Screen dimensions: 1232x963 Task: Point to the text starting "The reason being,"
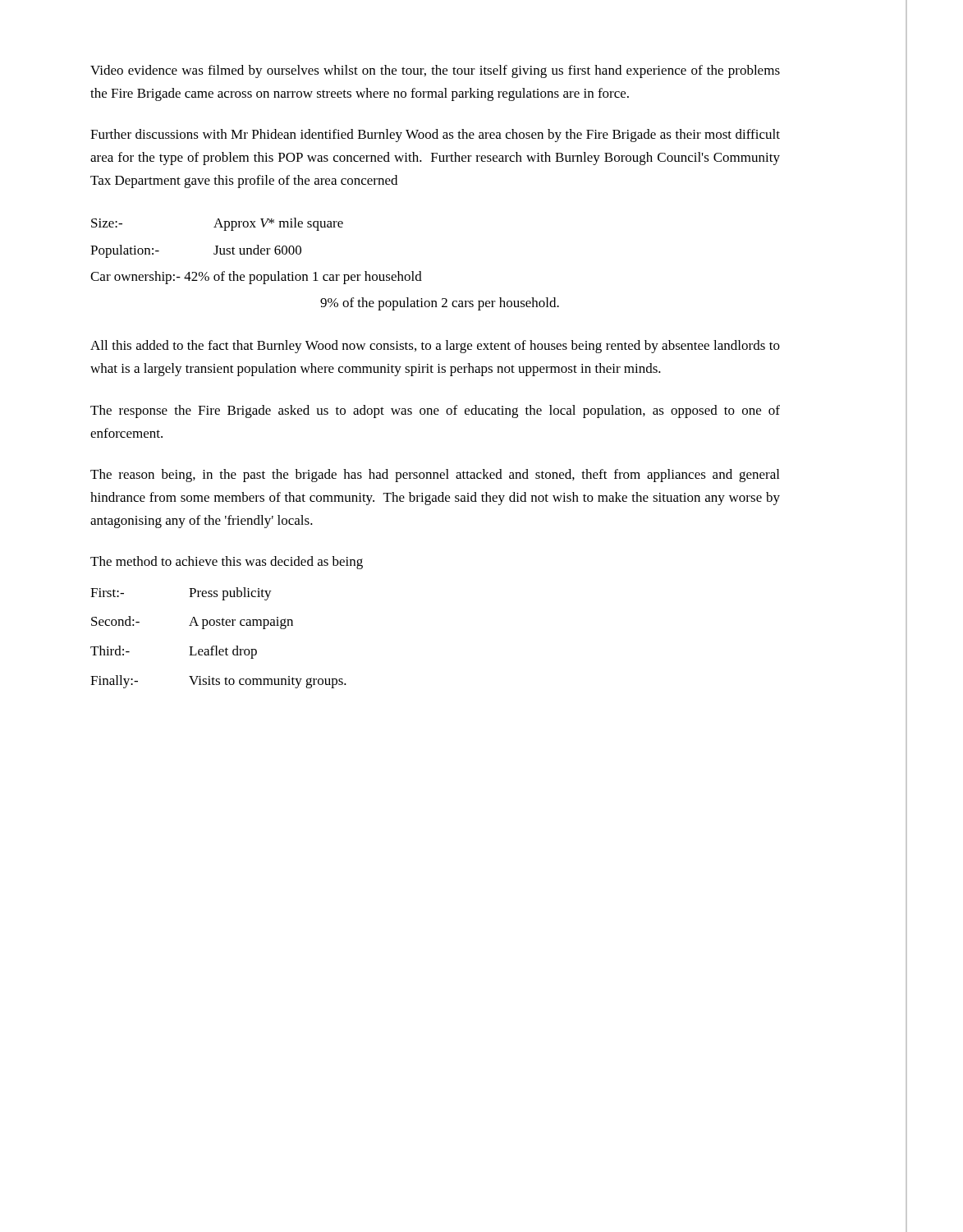(435, 497)
